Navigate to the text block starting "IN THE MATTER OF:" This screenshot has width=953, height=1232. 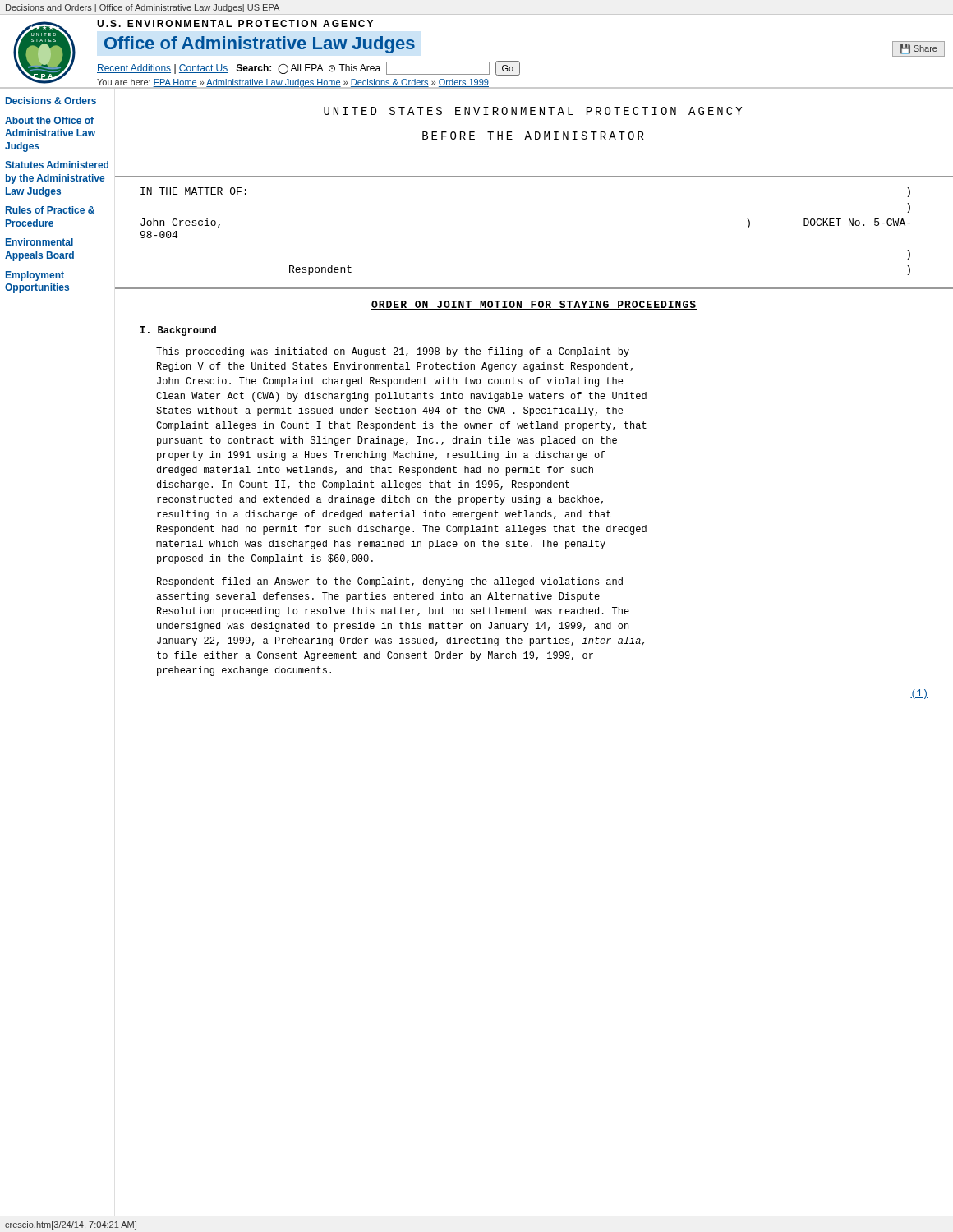pyautogui.click(x=194, y=192)
